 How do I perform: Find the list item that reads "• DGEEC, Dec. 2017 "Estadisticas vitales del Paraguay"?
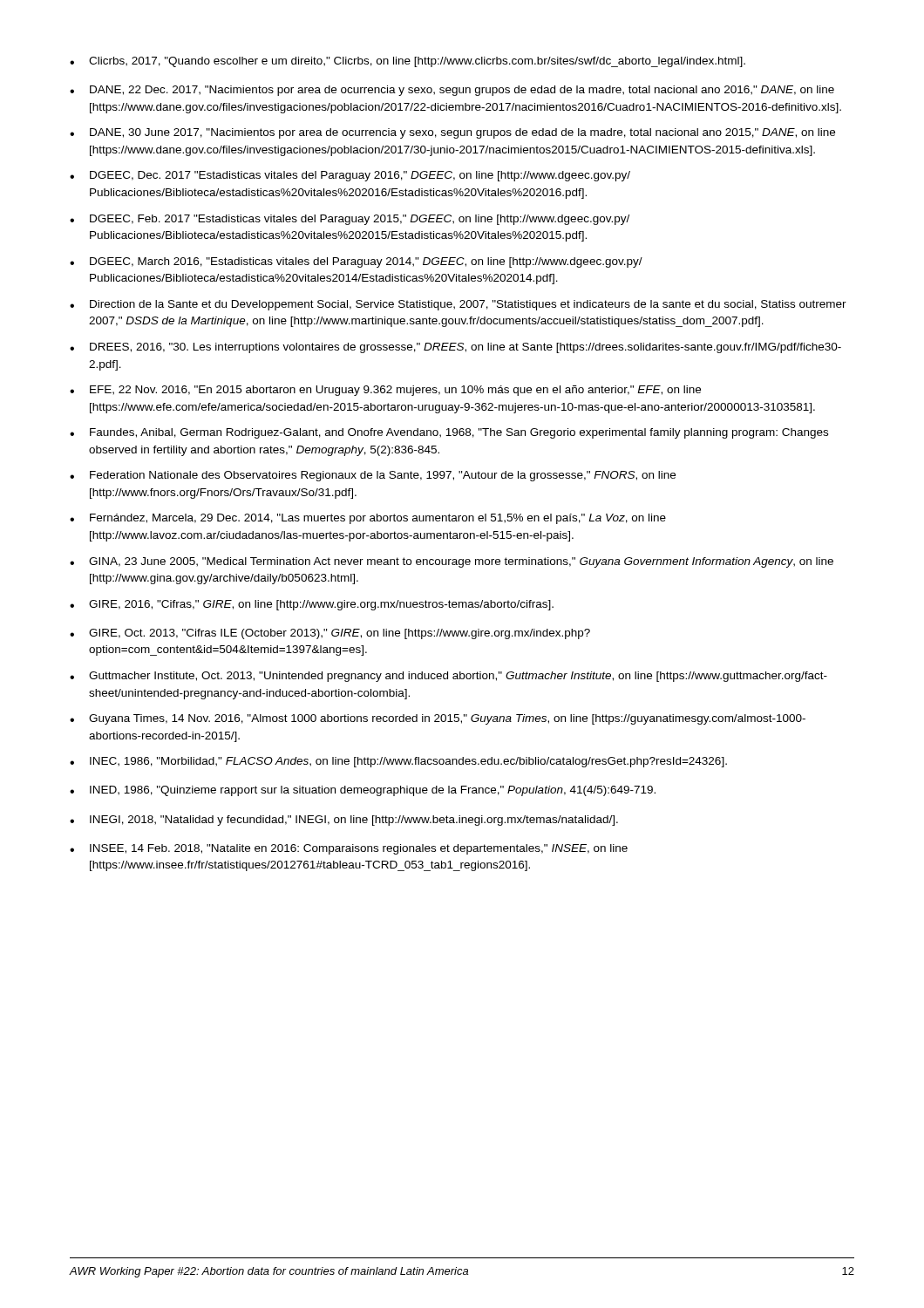[x=462, y=184]
